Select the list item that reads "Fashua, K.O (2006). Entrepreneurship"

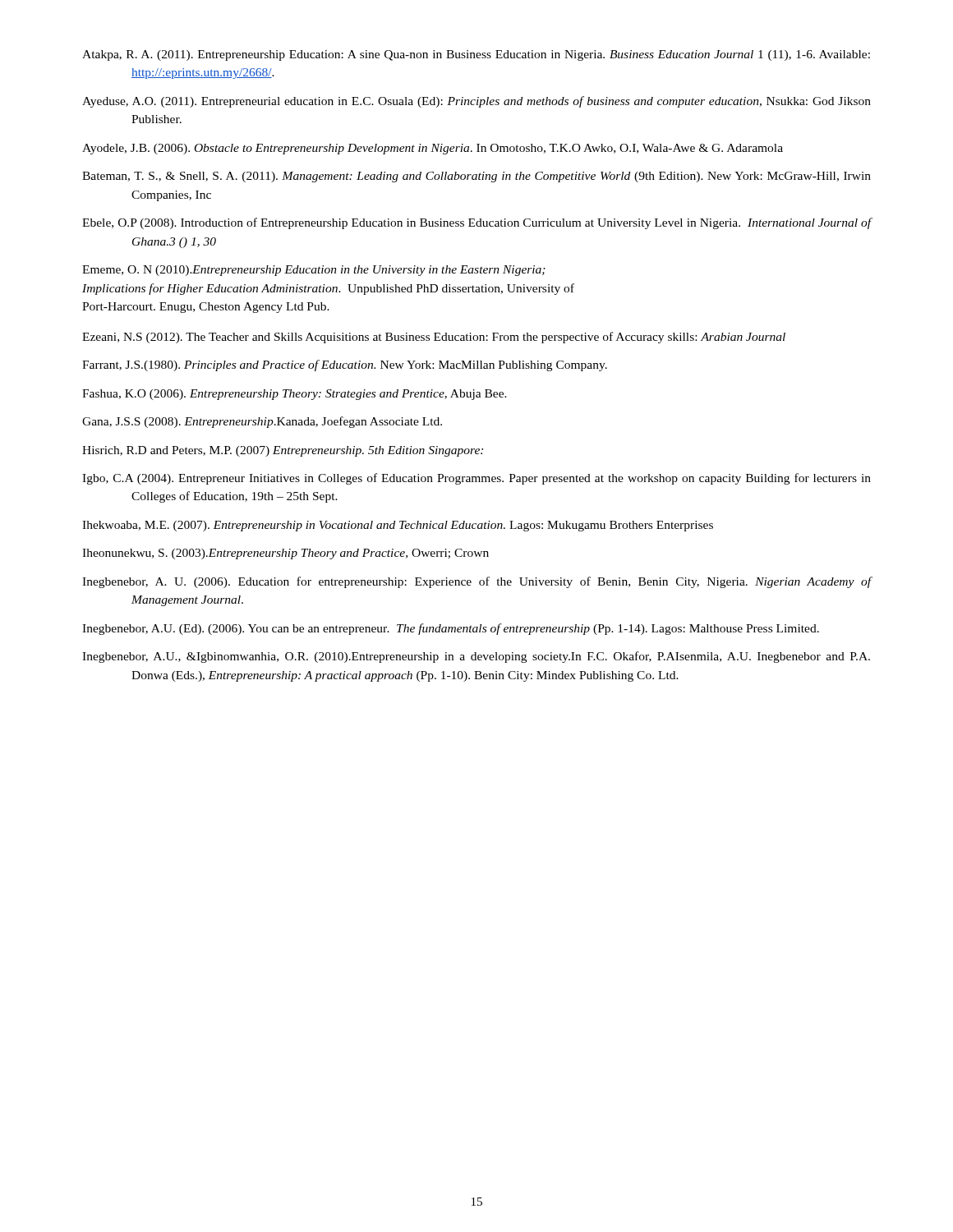(x=295, y=393)
